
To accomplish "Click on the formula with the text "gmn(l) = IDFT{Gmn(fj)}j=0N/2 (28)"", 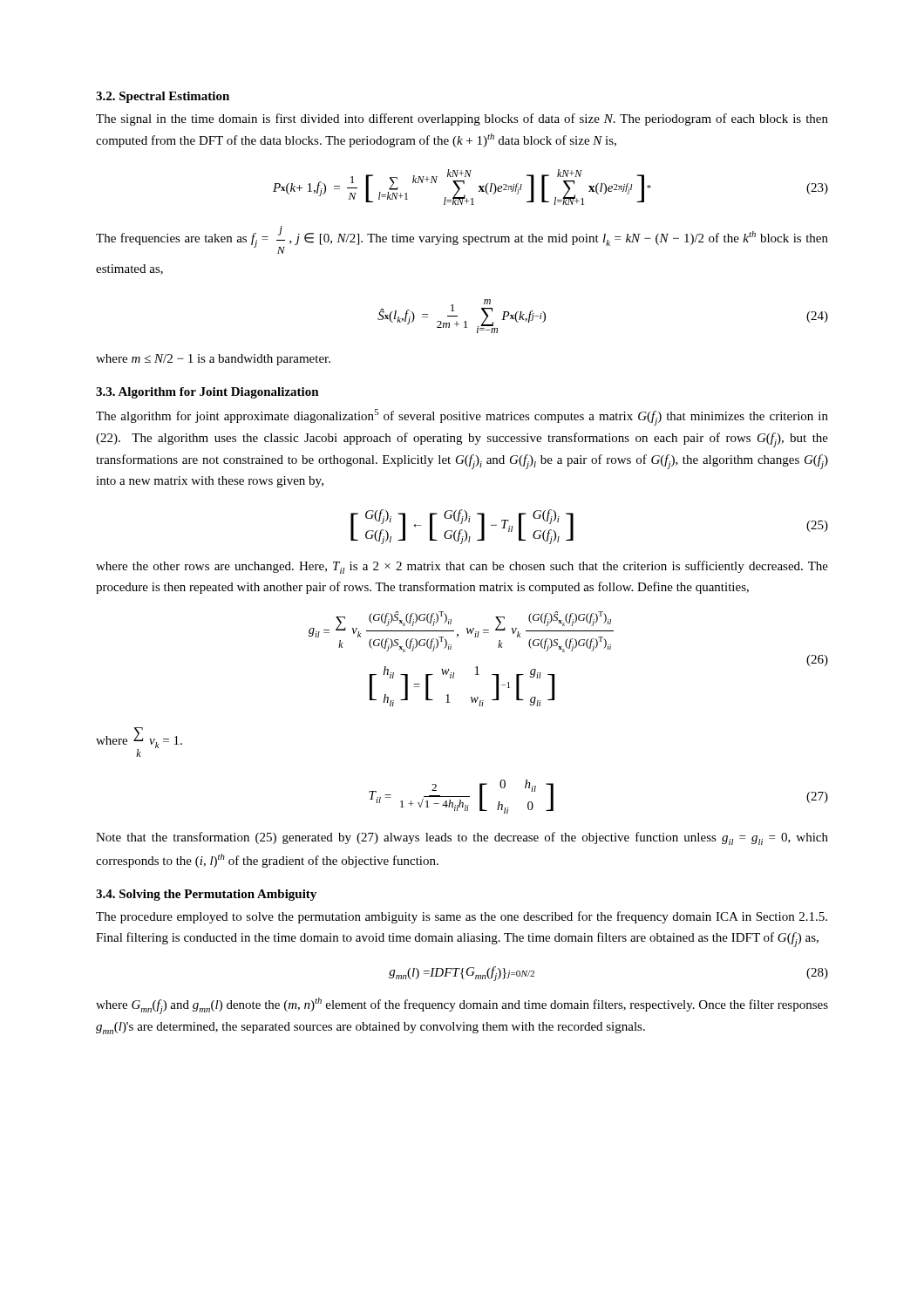I will (x=474, y=974).
